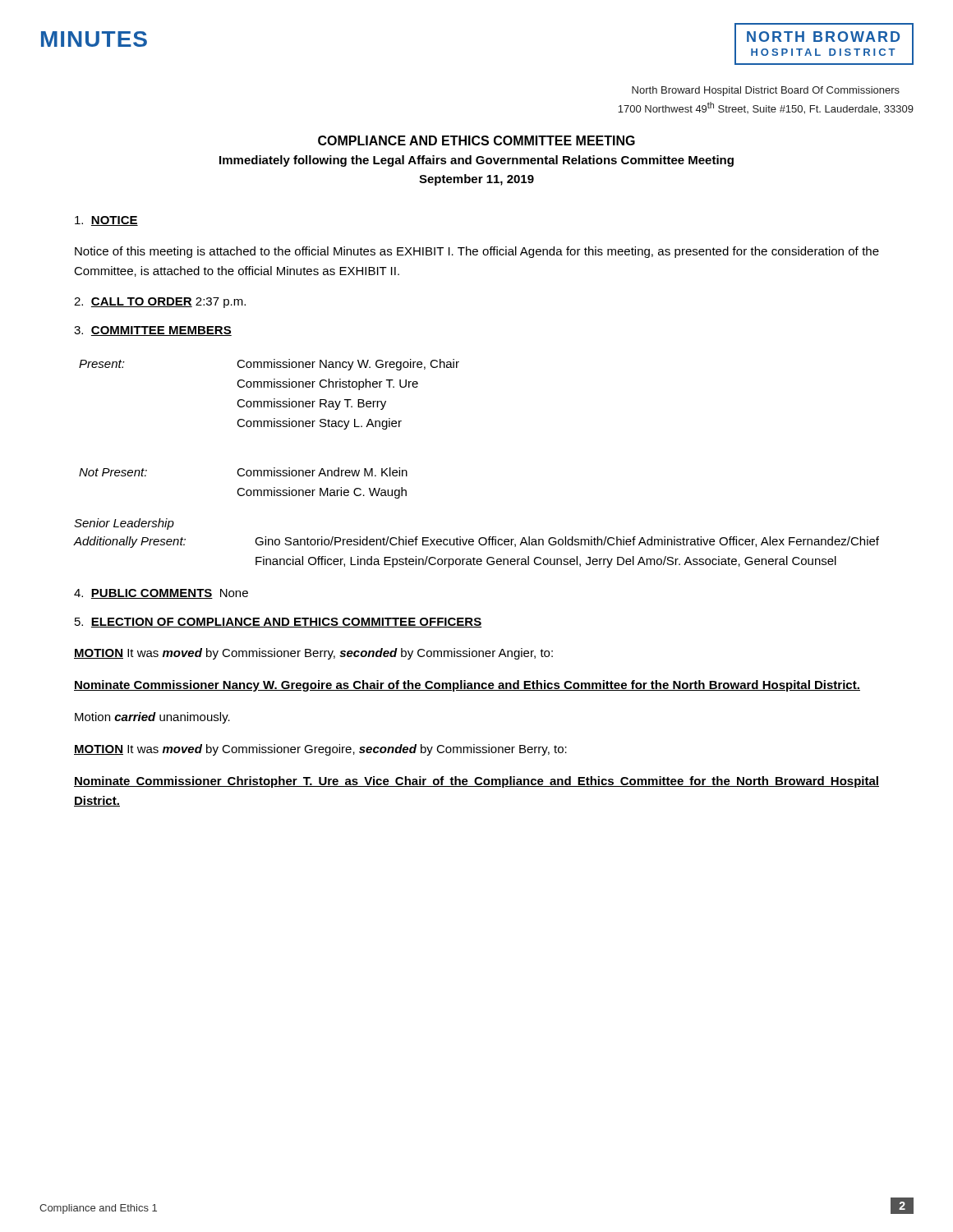The height and width of the screenshot is (1232, 953).
Task: Select the passage starting "Motion carried unanimously."
Action: 152,717
